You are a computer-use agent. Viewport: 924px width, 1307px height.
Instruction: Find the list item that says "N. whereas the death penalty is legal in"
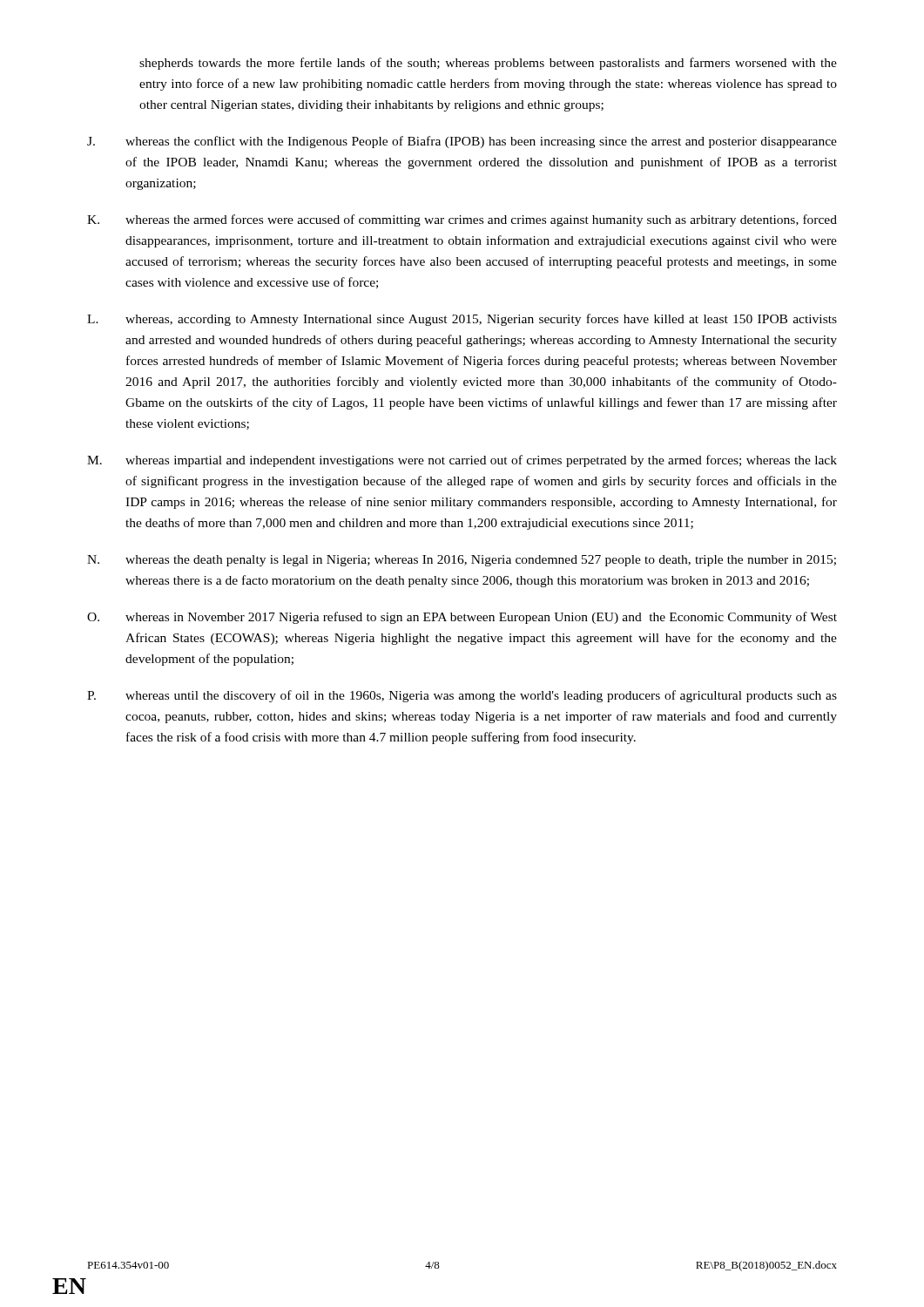point(462,570)
